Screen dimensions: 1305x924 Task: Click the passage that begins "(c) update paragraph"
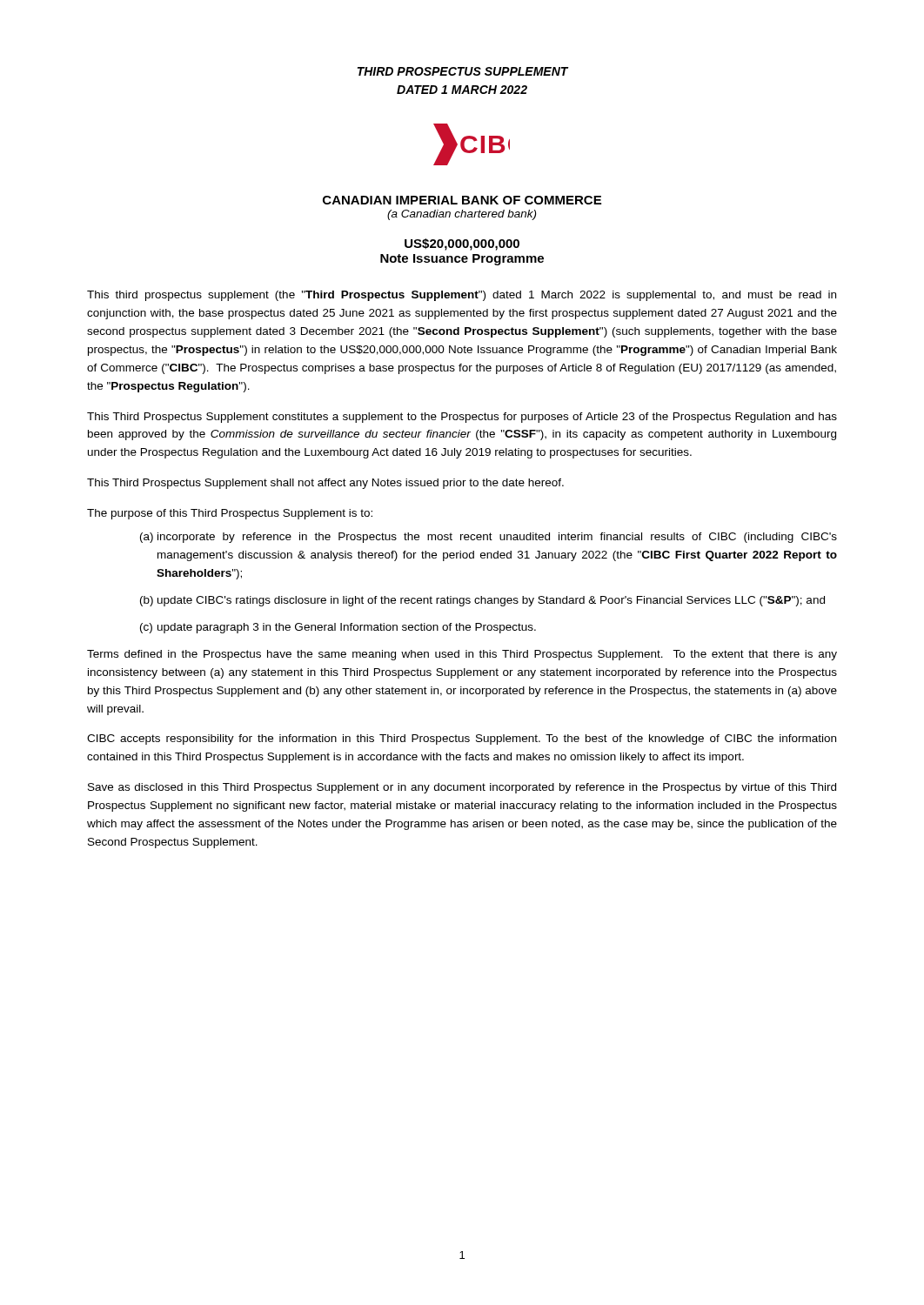(462, 628)
